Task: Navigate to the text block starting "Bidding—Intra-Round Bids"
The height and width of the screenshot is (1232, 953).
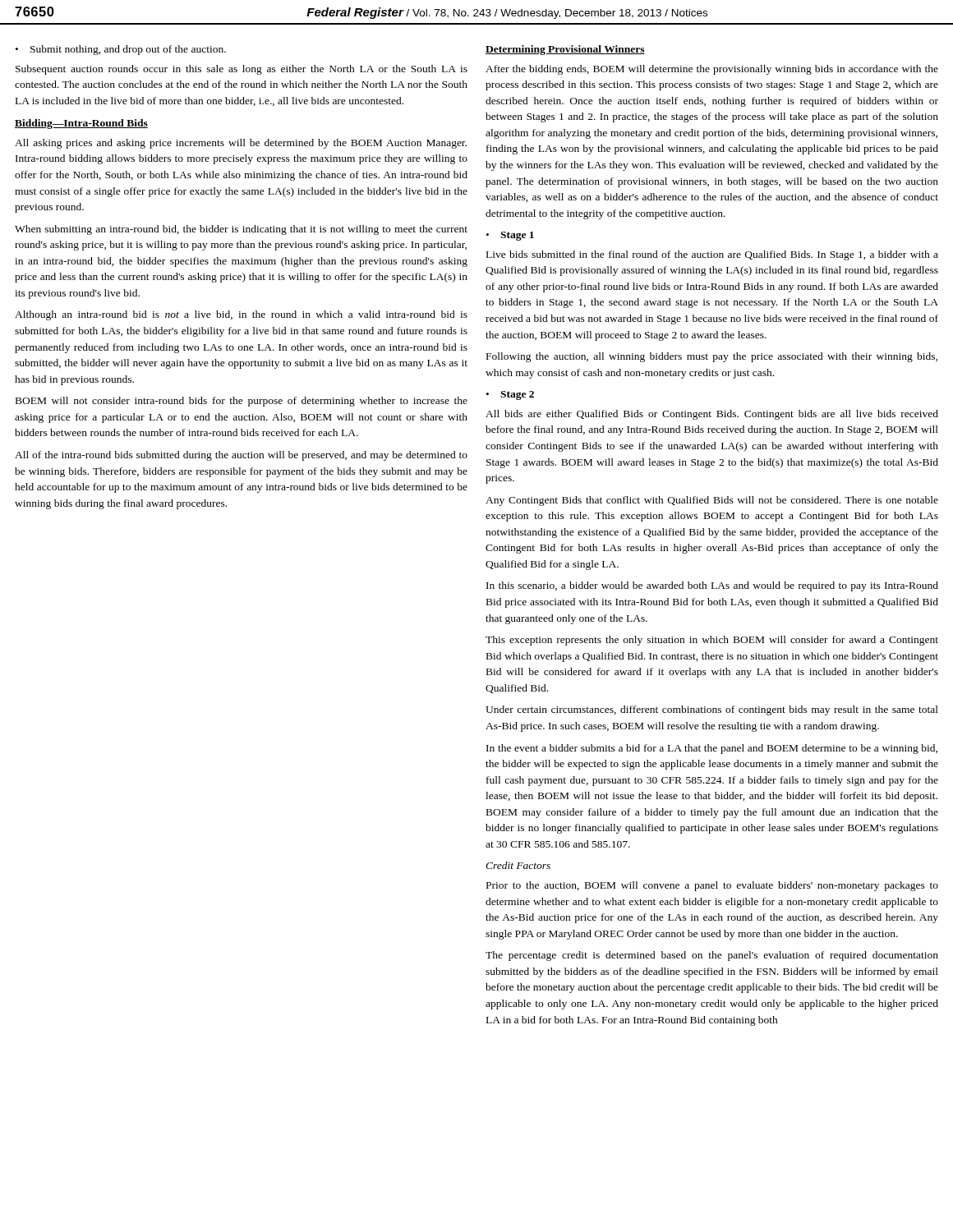Action: click(81, 123)
